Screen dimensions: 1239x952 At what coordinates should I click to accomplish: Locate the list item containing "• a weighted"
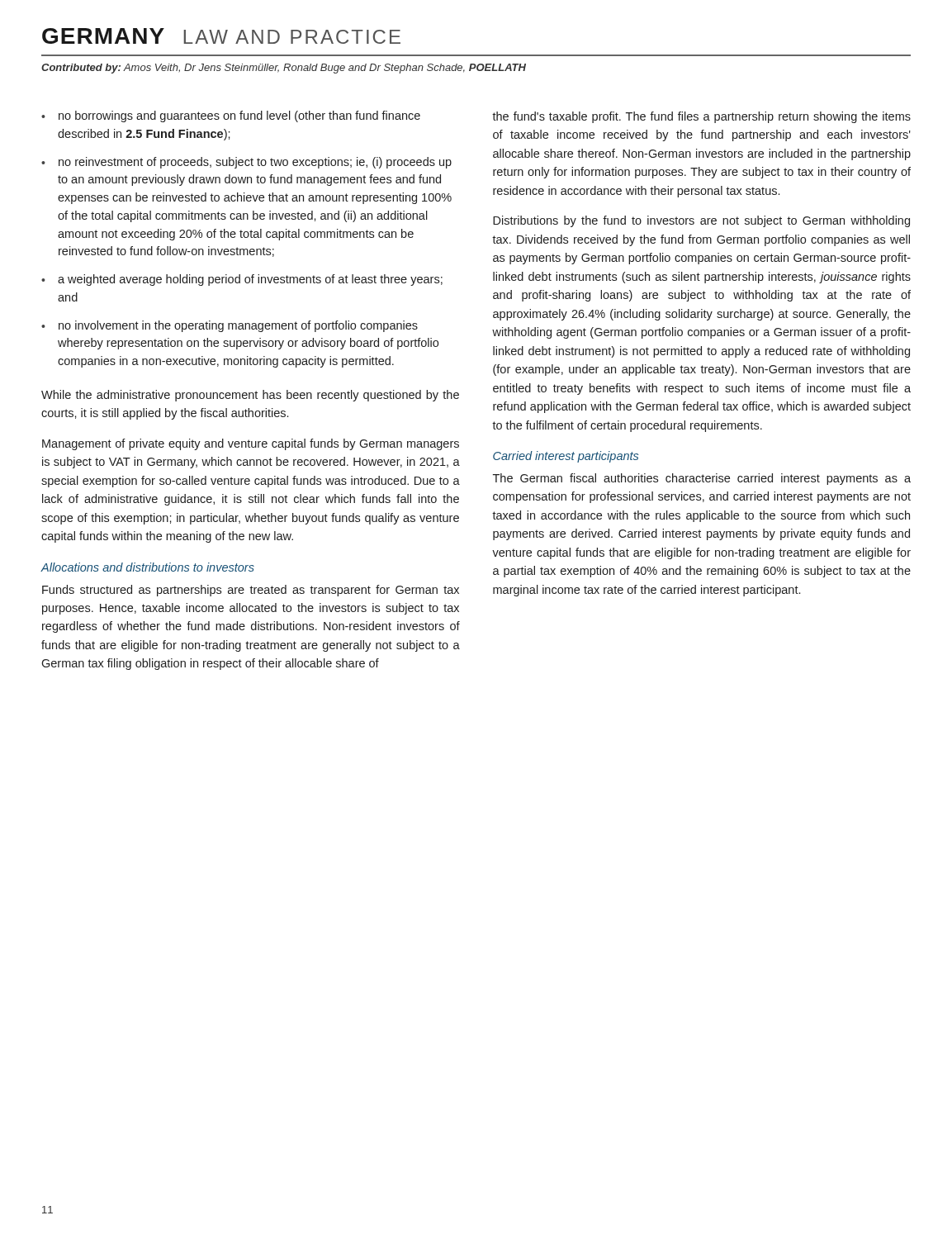(x=250, y=289)
